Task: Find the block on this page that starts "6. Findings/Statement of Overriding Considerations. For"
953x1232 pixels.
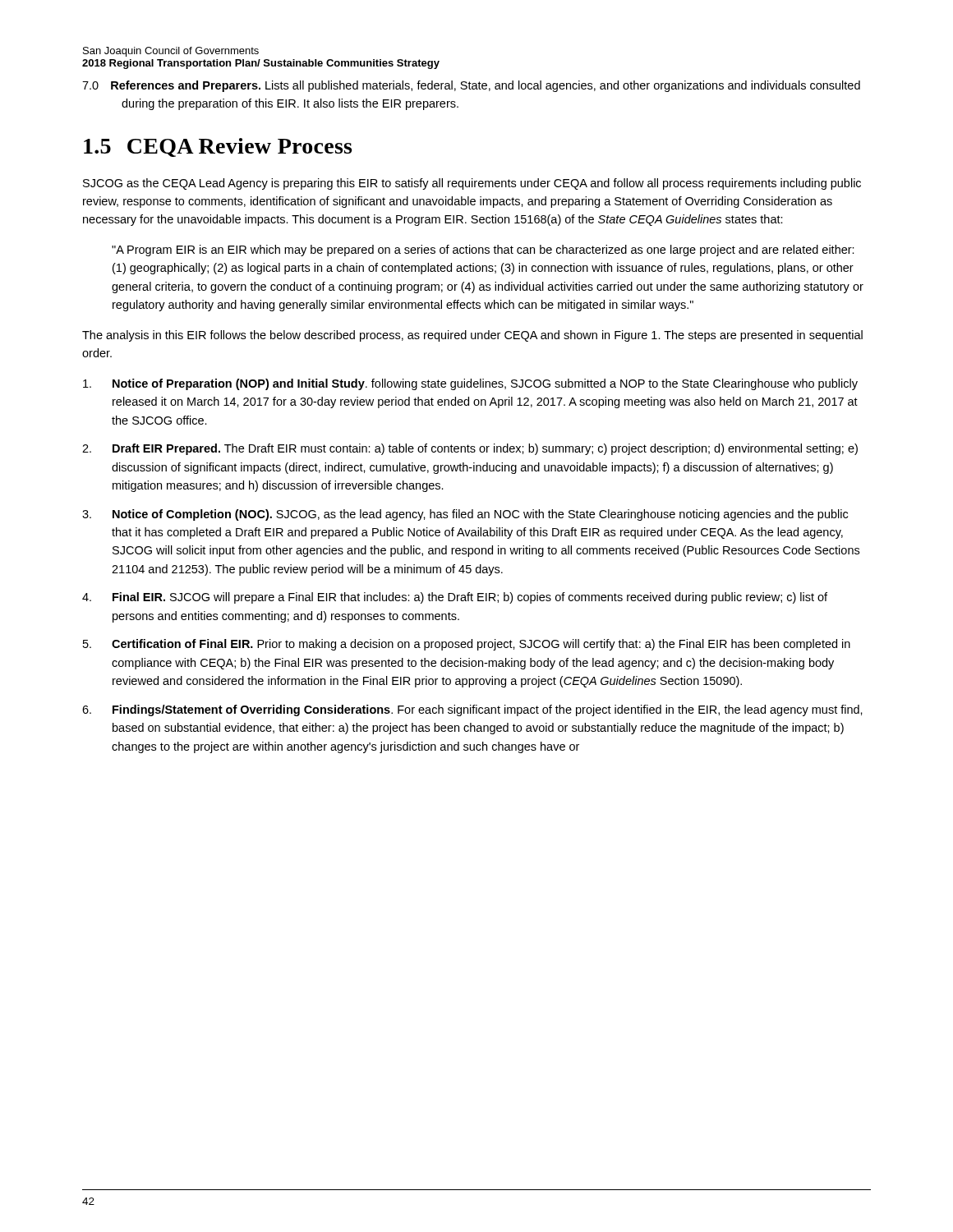Action: click(x=476, y=728)
